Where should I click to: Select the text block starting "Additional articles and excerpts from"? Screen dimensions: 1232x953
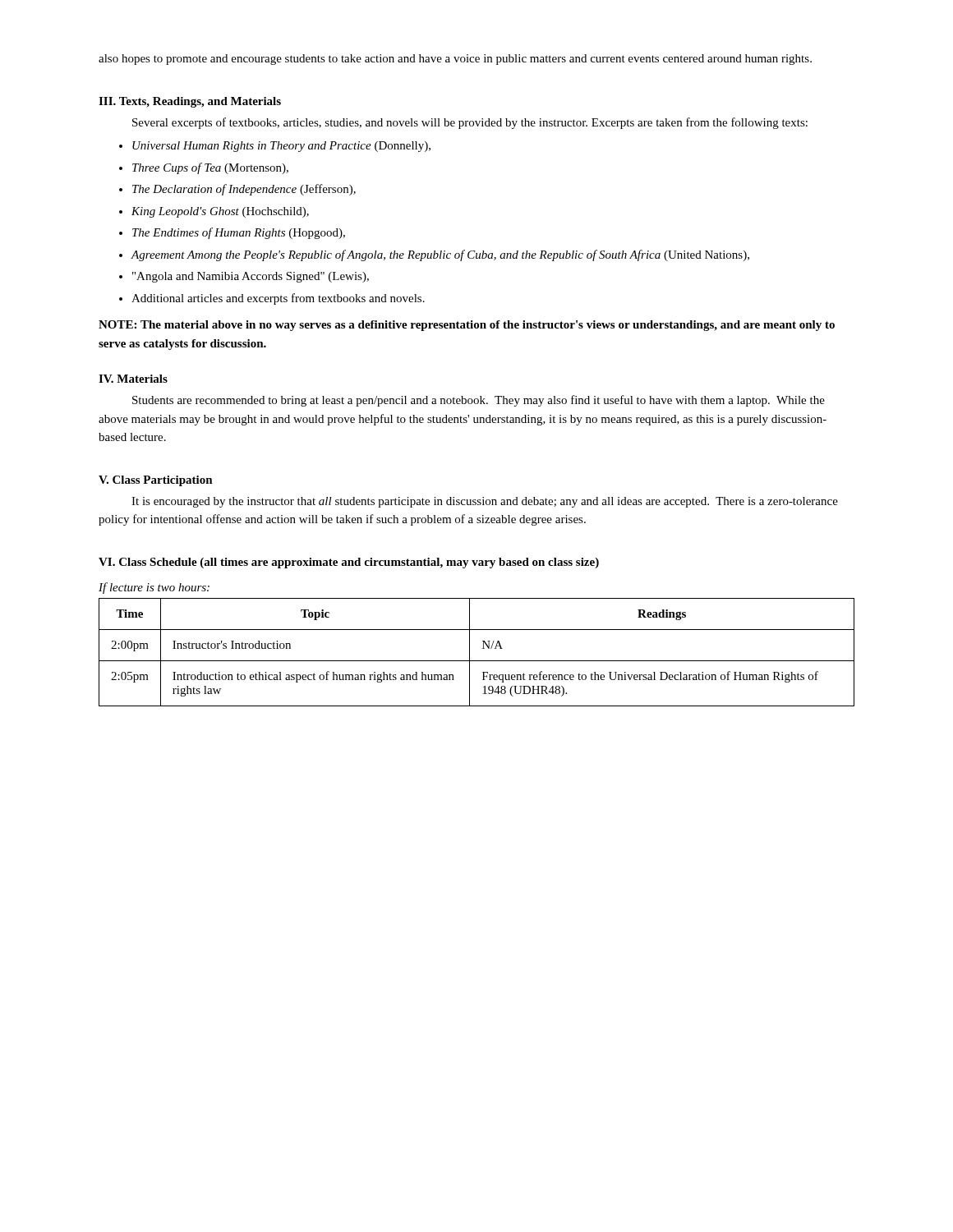(x=278, y=299)
